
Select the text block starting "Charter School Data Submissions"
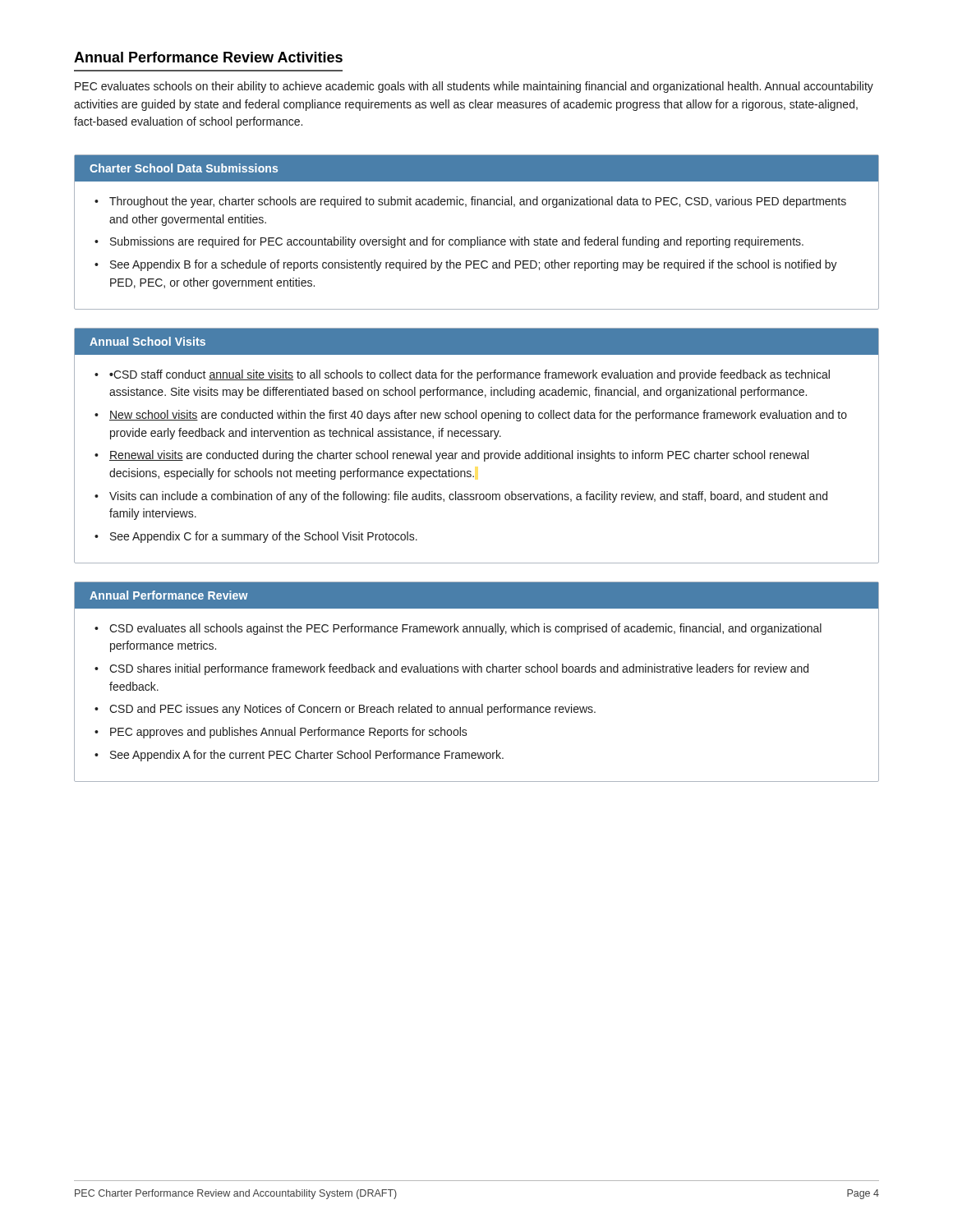tap(184, 168)
